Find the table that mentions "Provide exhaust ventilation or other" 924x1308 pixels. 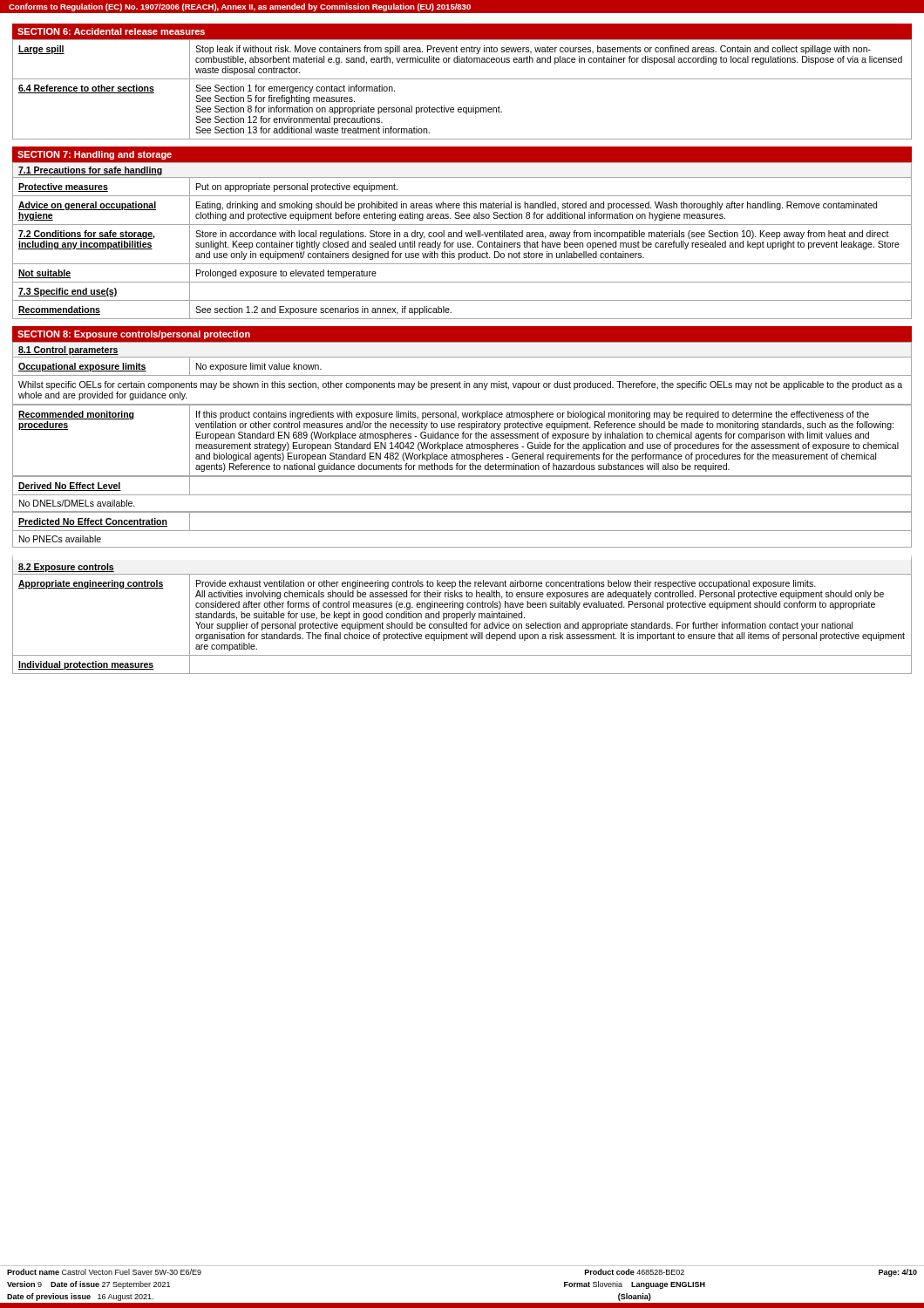click(462, 624)
